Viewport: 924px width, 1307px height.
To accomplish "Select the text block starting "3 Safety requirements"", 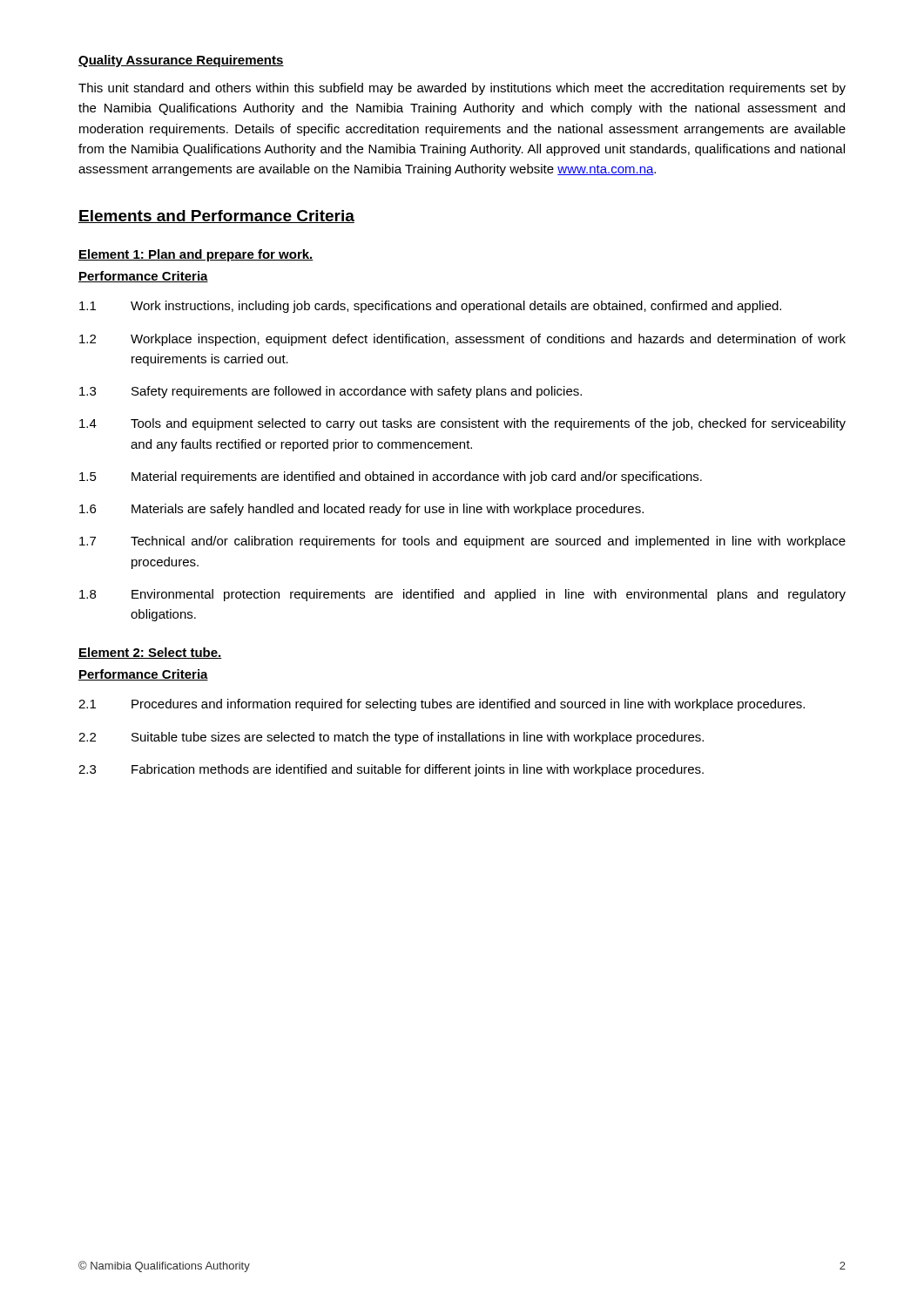I will tap(462, 391).
